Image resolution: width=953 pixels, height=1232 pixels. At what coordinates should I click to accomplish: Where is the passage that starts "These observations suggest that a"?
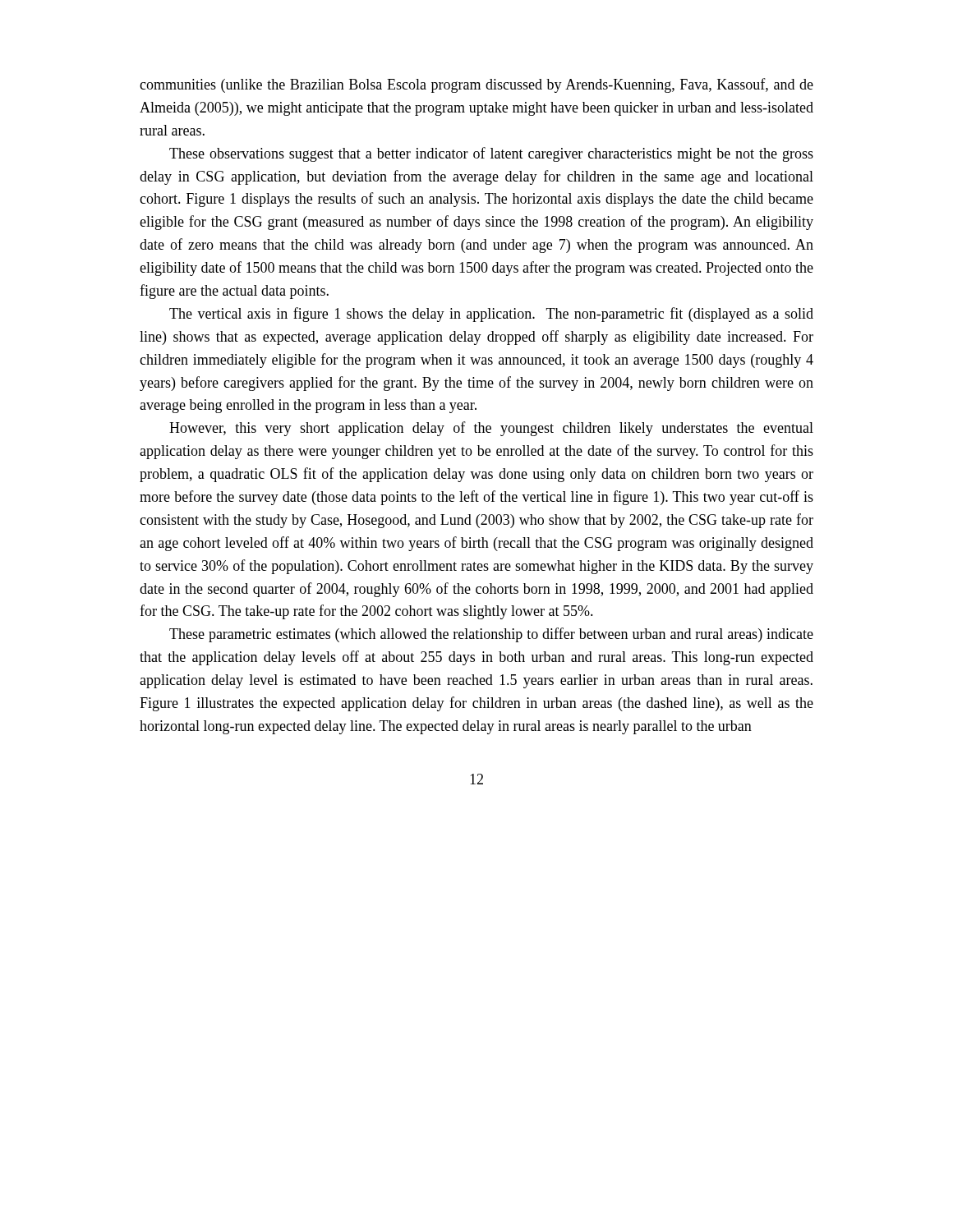pos(476,223)
